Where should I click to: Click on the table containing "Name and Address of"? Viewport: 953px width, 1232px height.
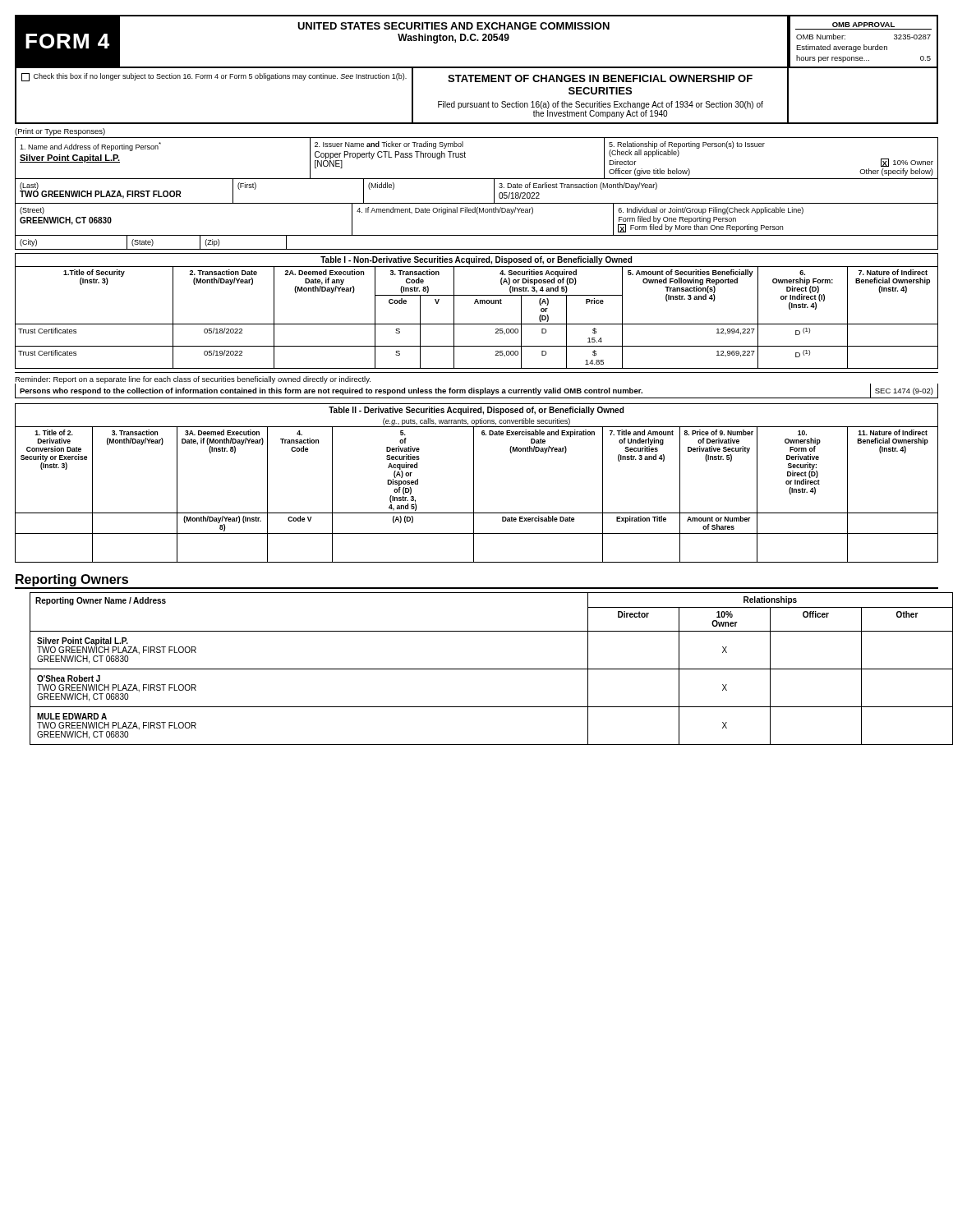[x=476, y=193]
